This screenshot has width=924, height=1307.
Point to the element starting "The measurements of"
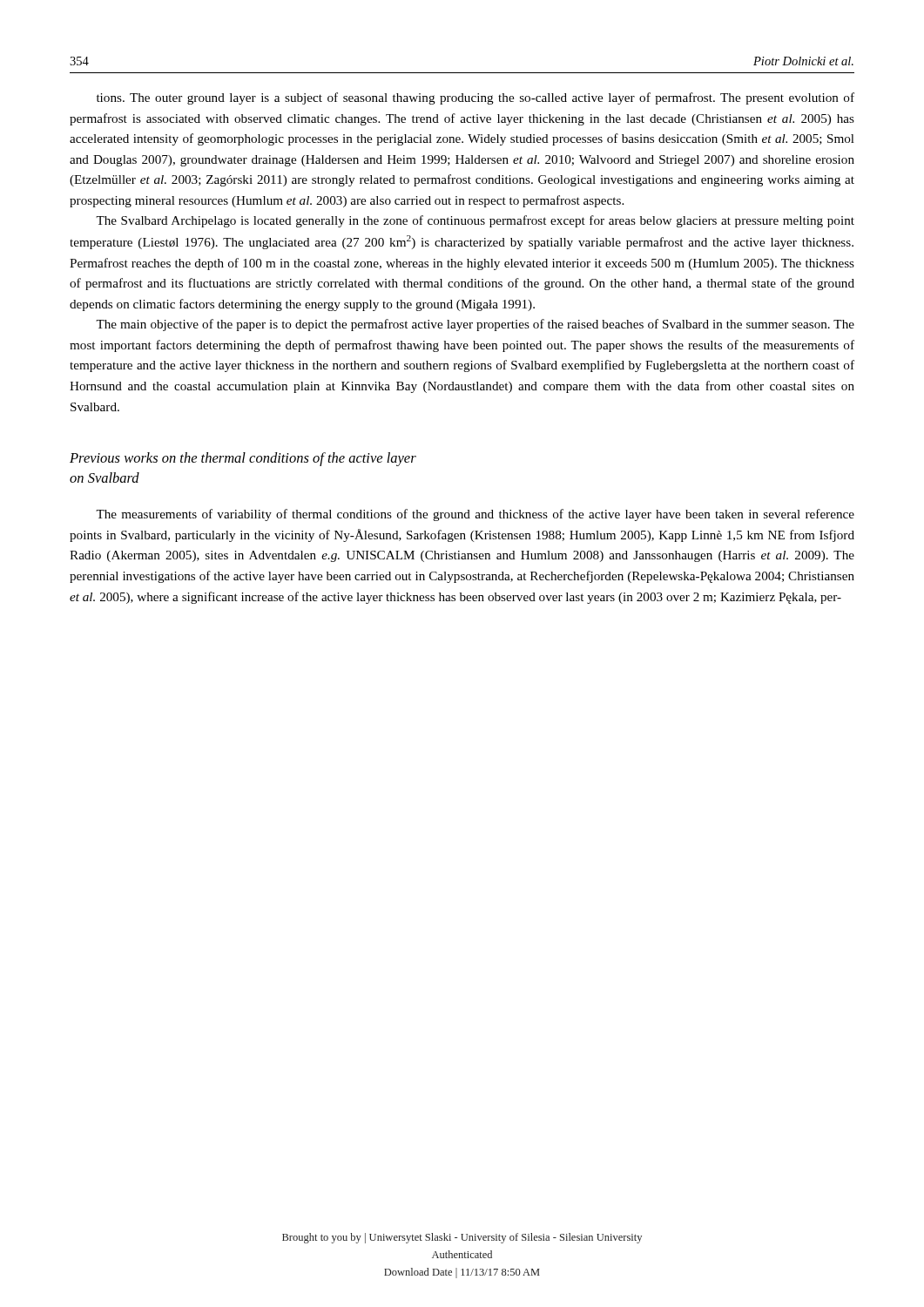point(462,555)
